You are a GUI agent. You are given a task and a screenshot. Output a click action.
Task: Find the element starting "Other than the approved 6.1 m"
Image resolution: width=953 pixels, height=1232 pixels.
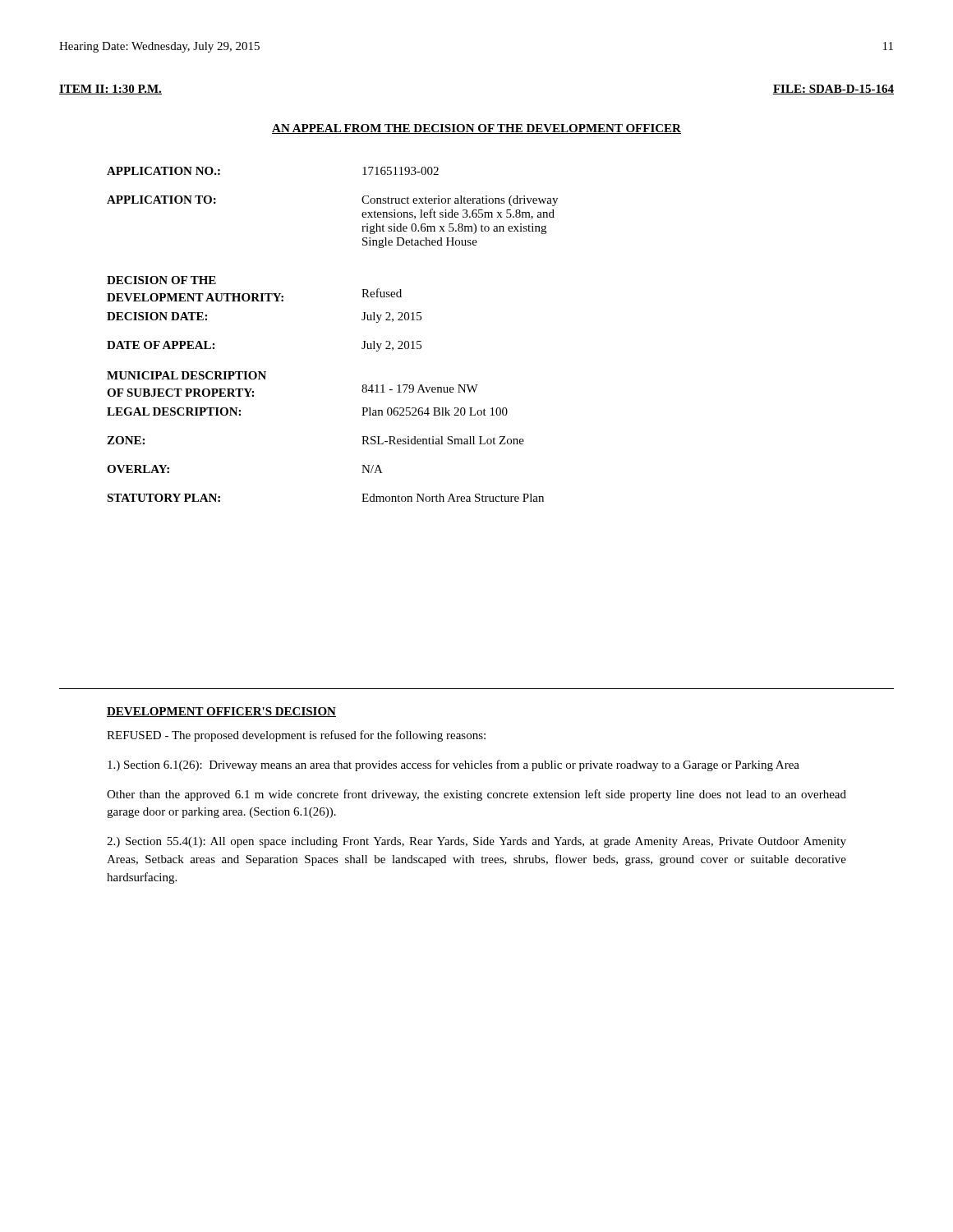point(476,803)
